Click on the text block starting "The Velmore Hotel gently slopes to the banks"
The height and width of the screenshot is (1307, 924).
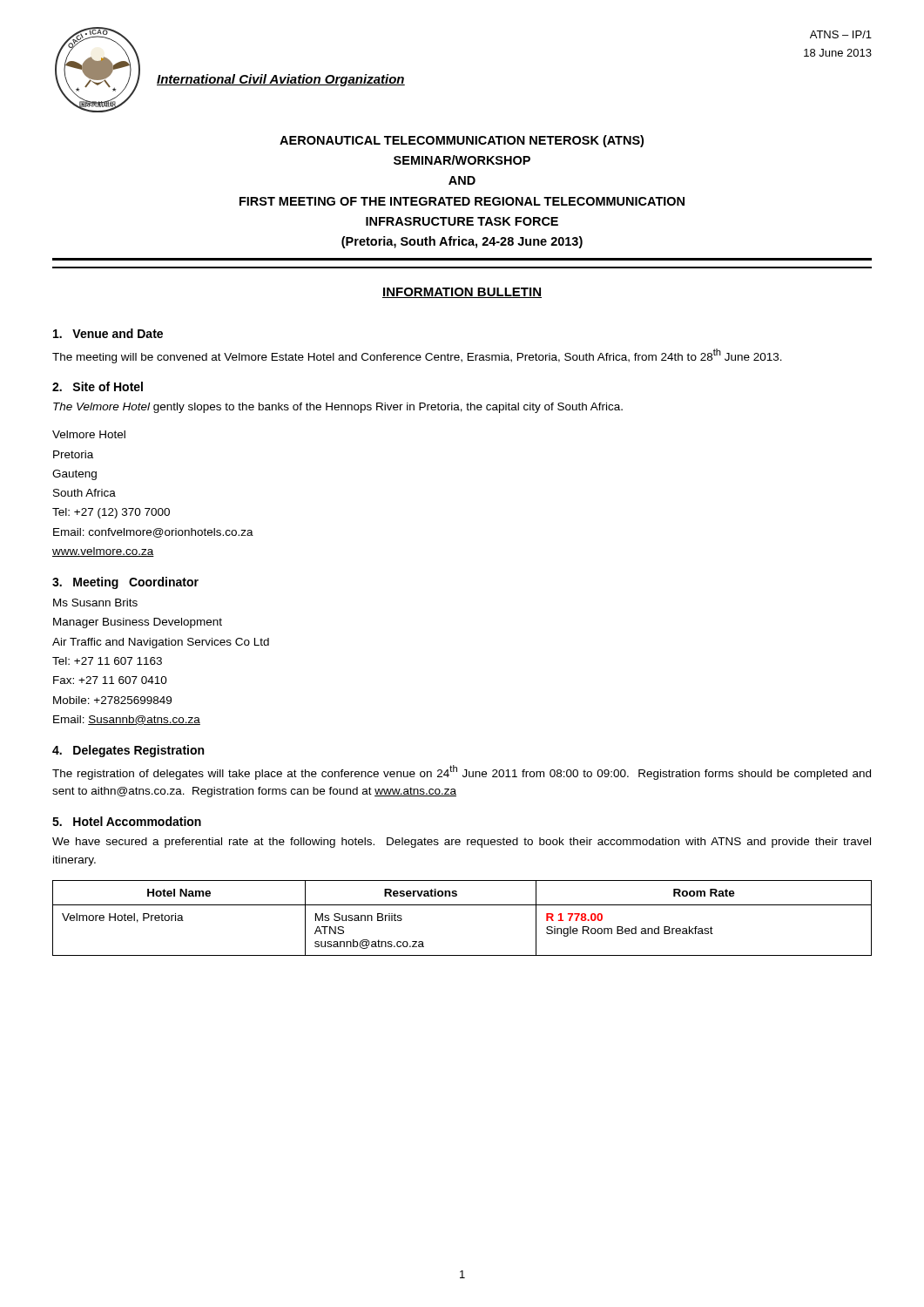(338, 407)
